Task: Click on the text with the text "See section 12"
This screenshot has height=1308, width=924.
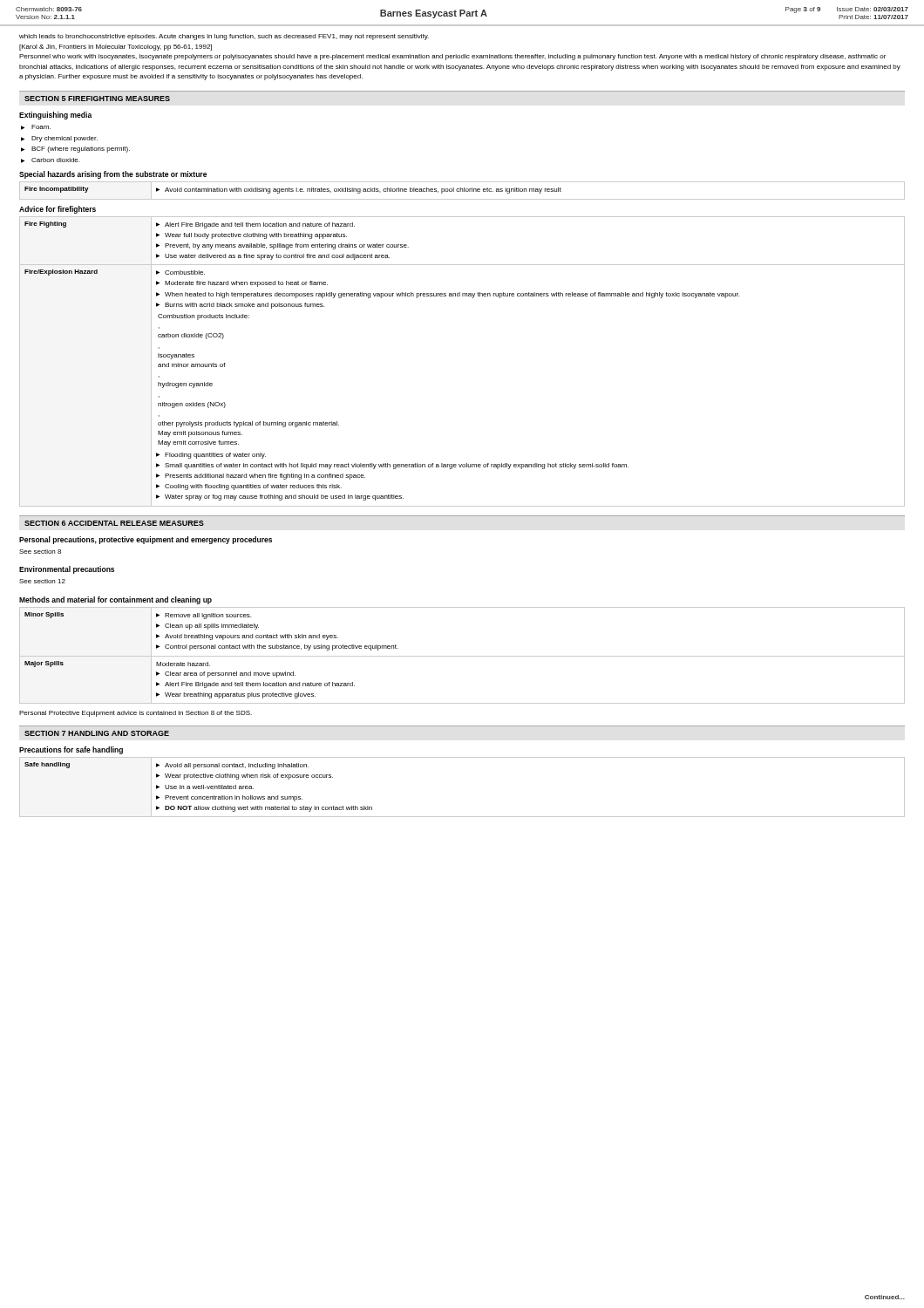Action: point(42,581)
